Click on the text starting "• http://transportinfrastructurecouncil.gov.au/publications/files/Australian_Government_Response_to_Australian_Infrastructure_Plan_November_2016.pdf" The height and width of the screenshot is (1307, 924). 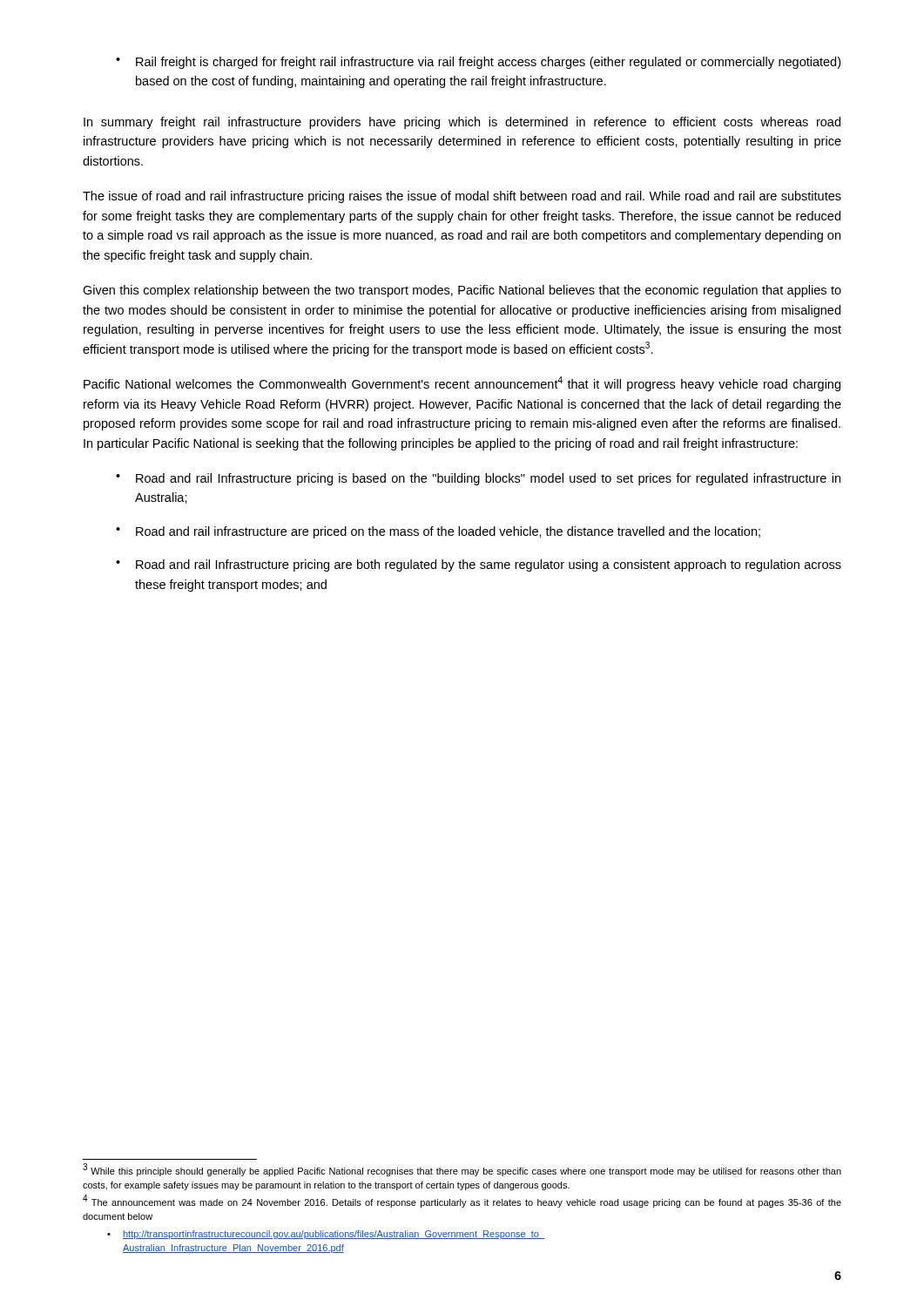(x=474, y=1242)
